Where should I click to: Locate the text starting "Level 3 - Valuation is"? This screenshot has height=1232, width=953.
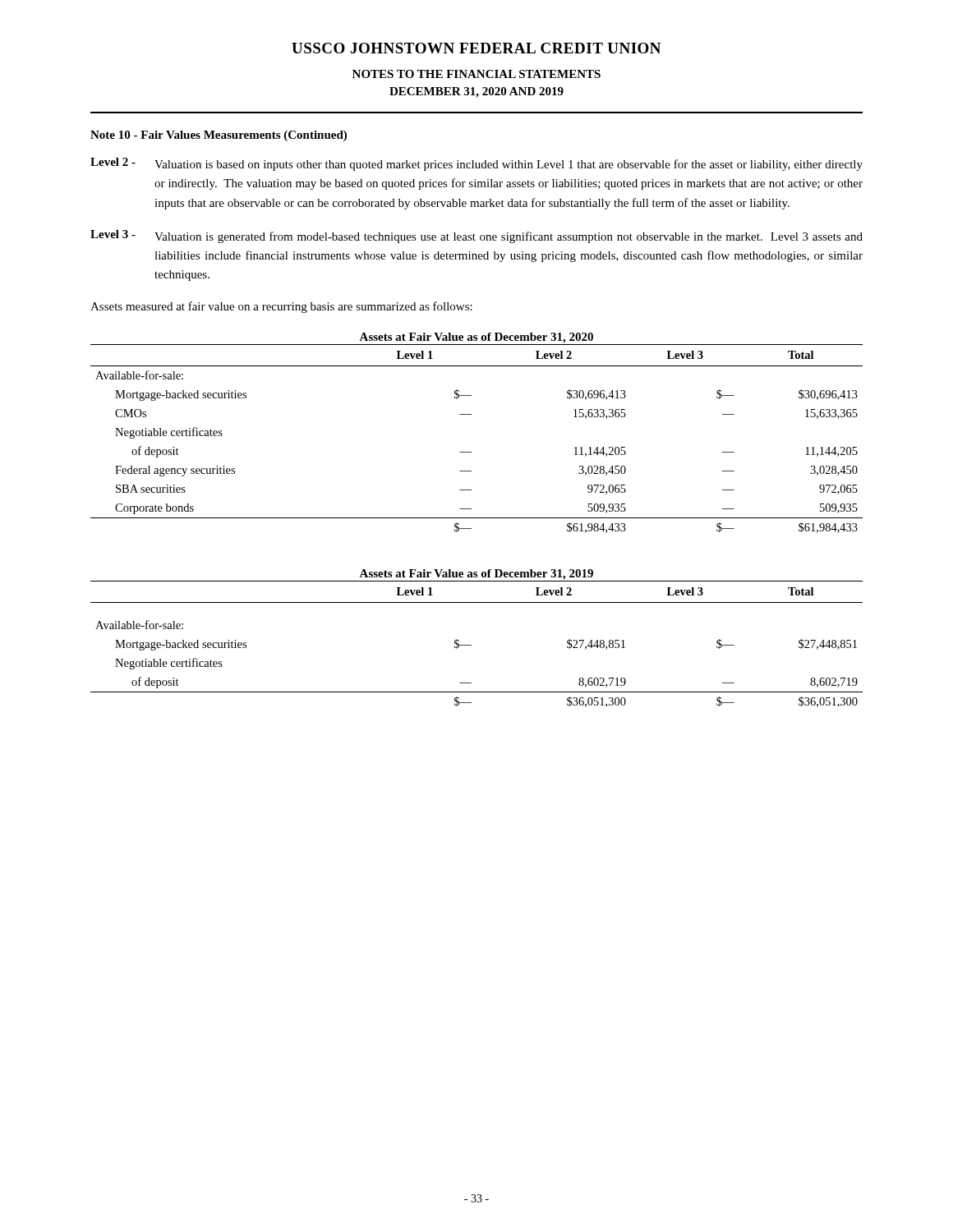click(x=476, y=256)
